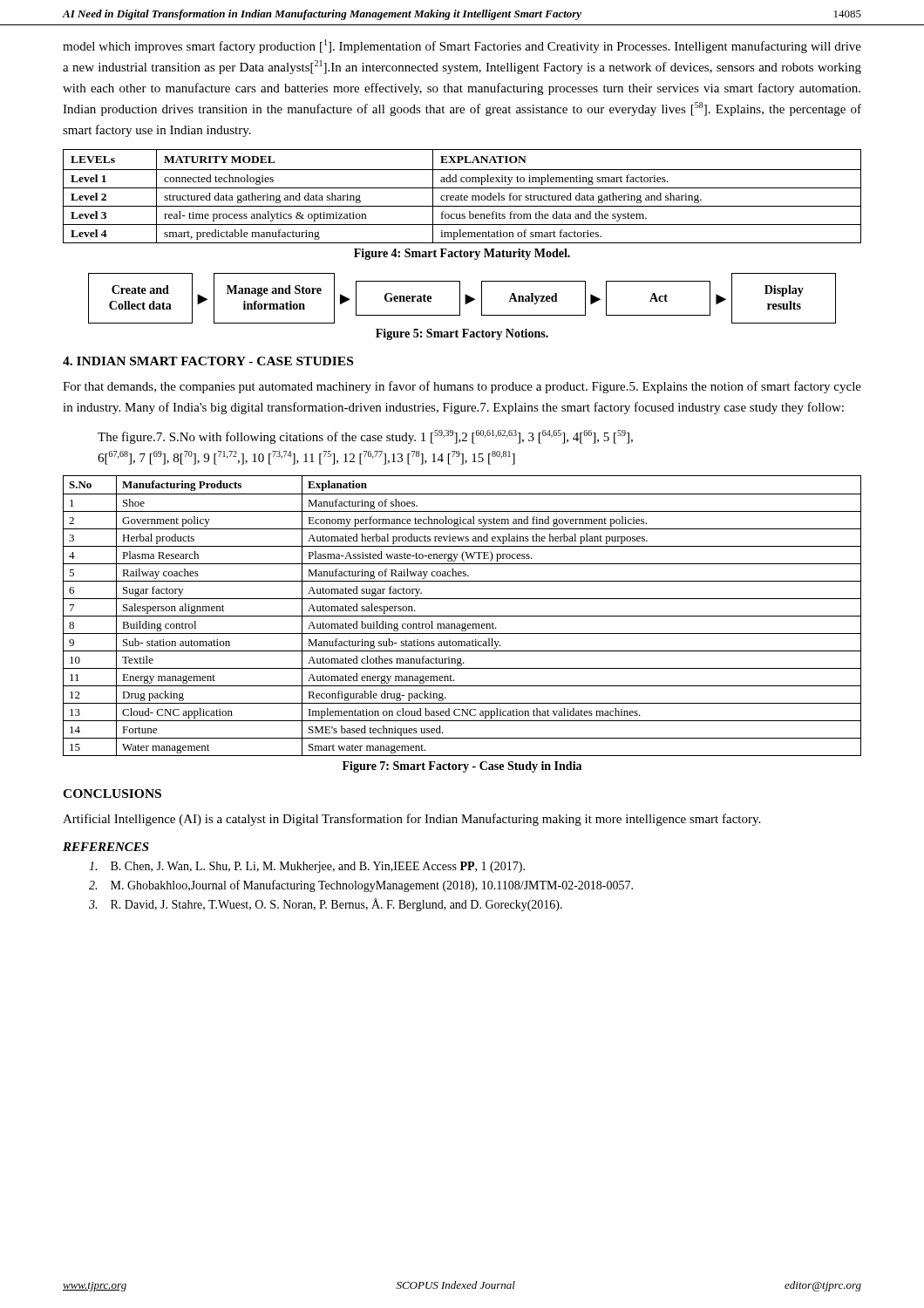Viewport: 924px width, 1308px height.
Task: Locate the block starting "Figure 7: Smart Factory -"
Action: coord(462,766)
